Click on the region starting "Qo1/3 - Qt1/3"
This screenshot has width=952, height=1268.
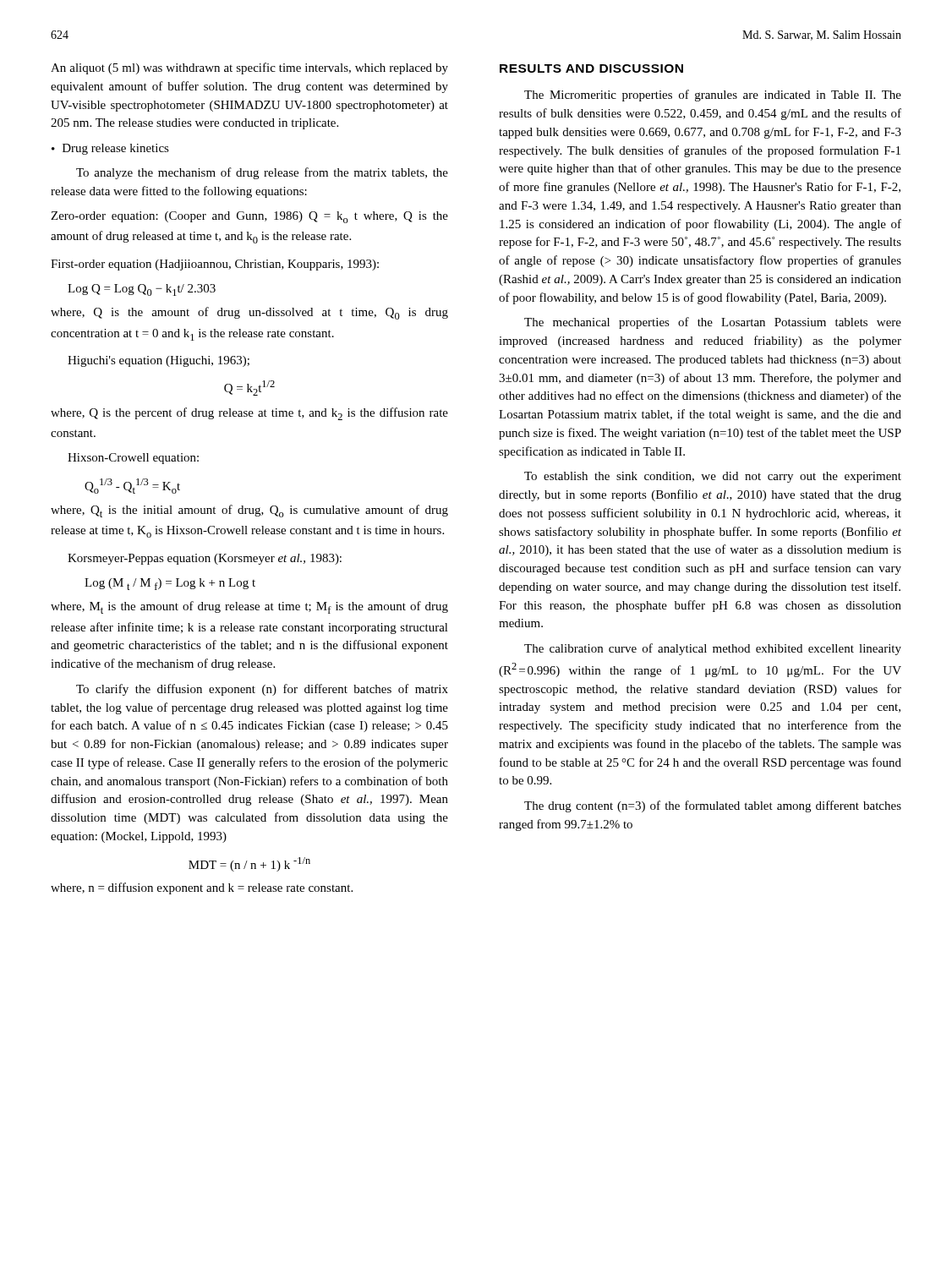pos(132,486)
